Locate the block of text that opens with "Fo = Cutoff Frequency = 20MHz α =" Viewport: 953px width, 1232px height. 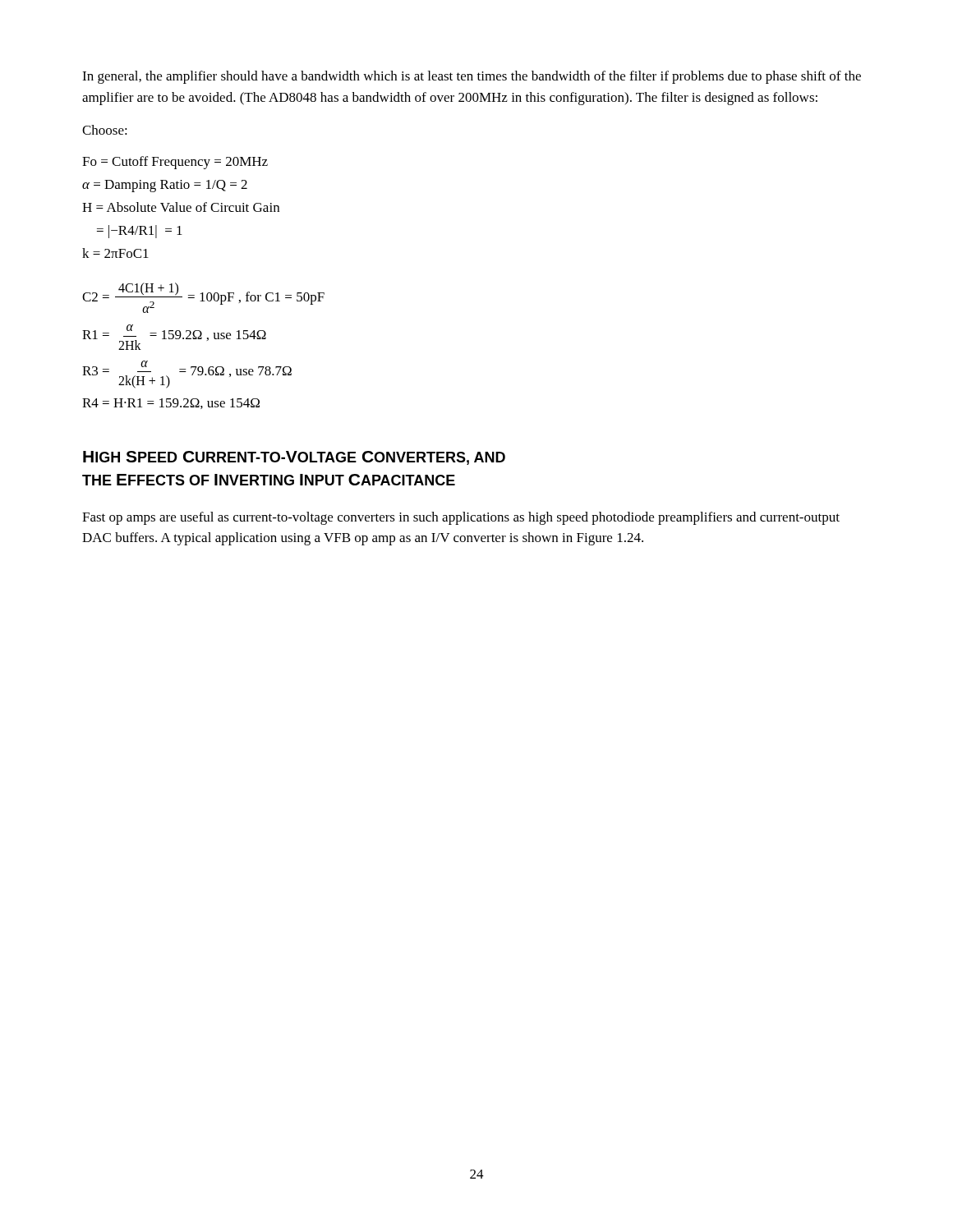click(x=181, y=207)
